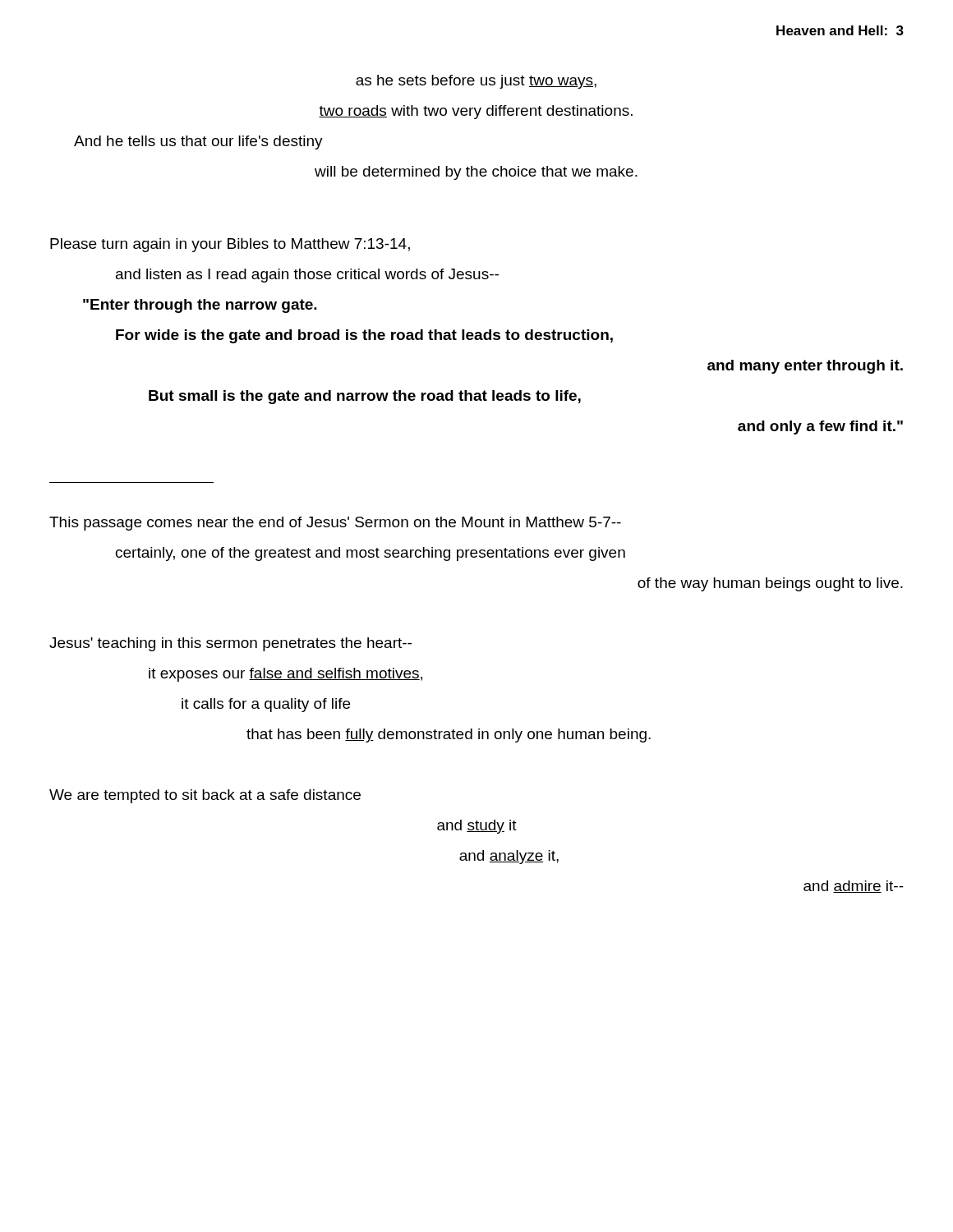Where is the passage that starts "And he tells us that our life's"?
Image resolution: width=953 pixels, height=1232 pixels.
198,143
